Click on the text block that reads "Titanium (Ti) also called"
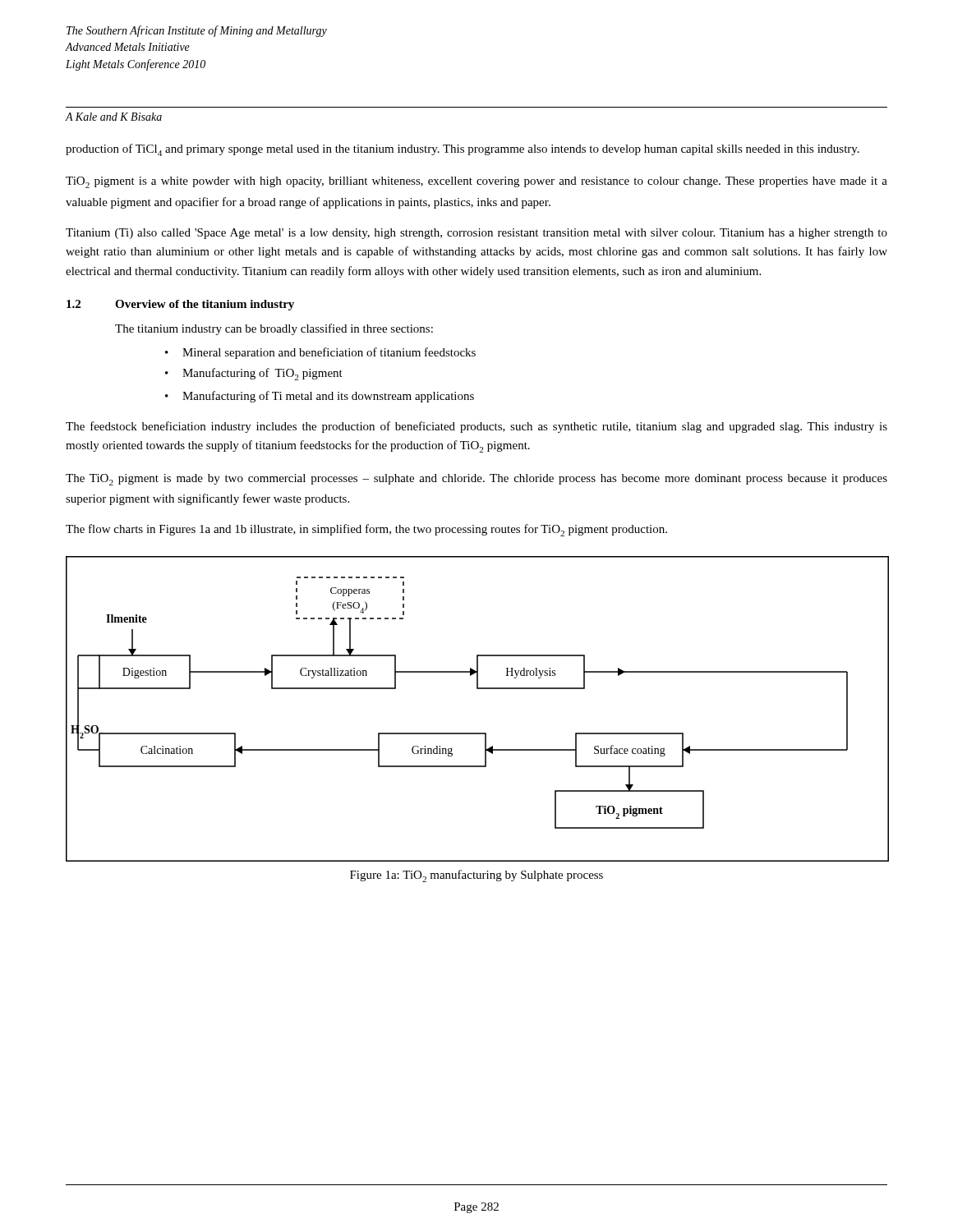Screen dimensions: 1232x953 point(476,252)
